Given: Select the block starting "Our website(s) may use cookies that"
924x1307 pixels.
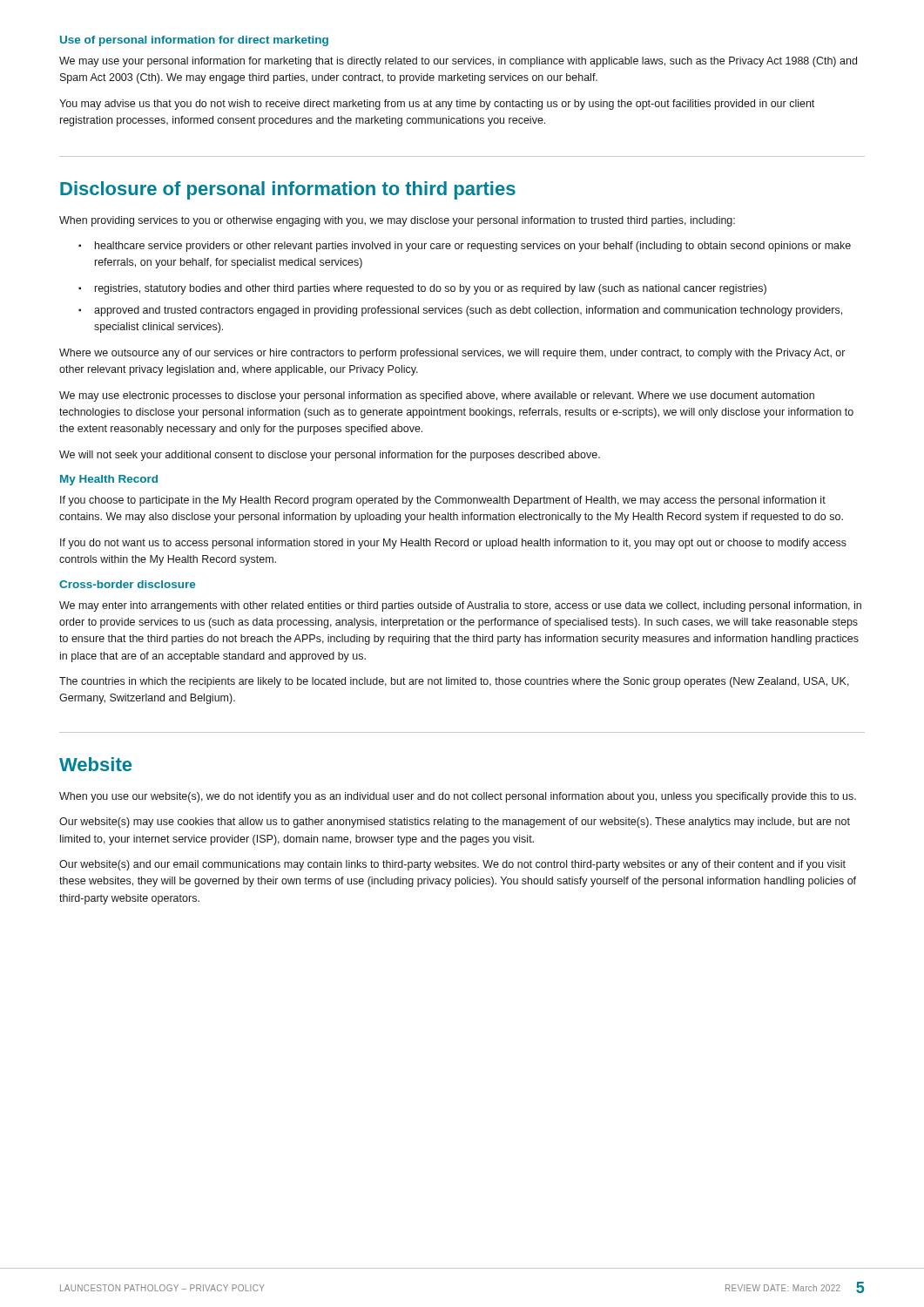Looking at the screenshot, I should pos(462,831).
